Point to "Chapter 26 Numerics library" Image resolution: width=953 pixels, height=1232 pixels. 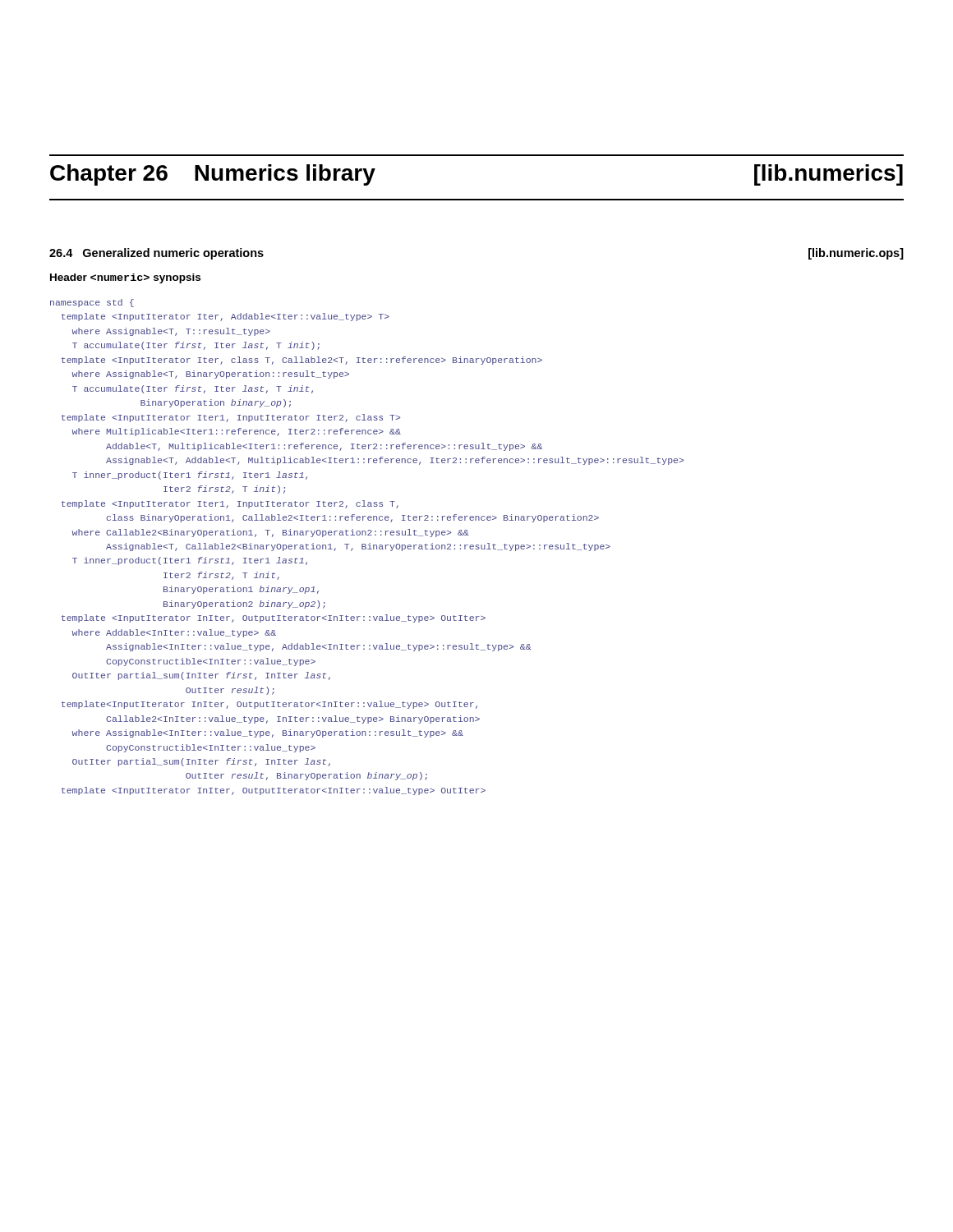212,173
